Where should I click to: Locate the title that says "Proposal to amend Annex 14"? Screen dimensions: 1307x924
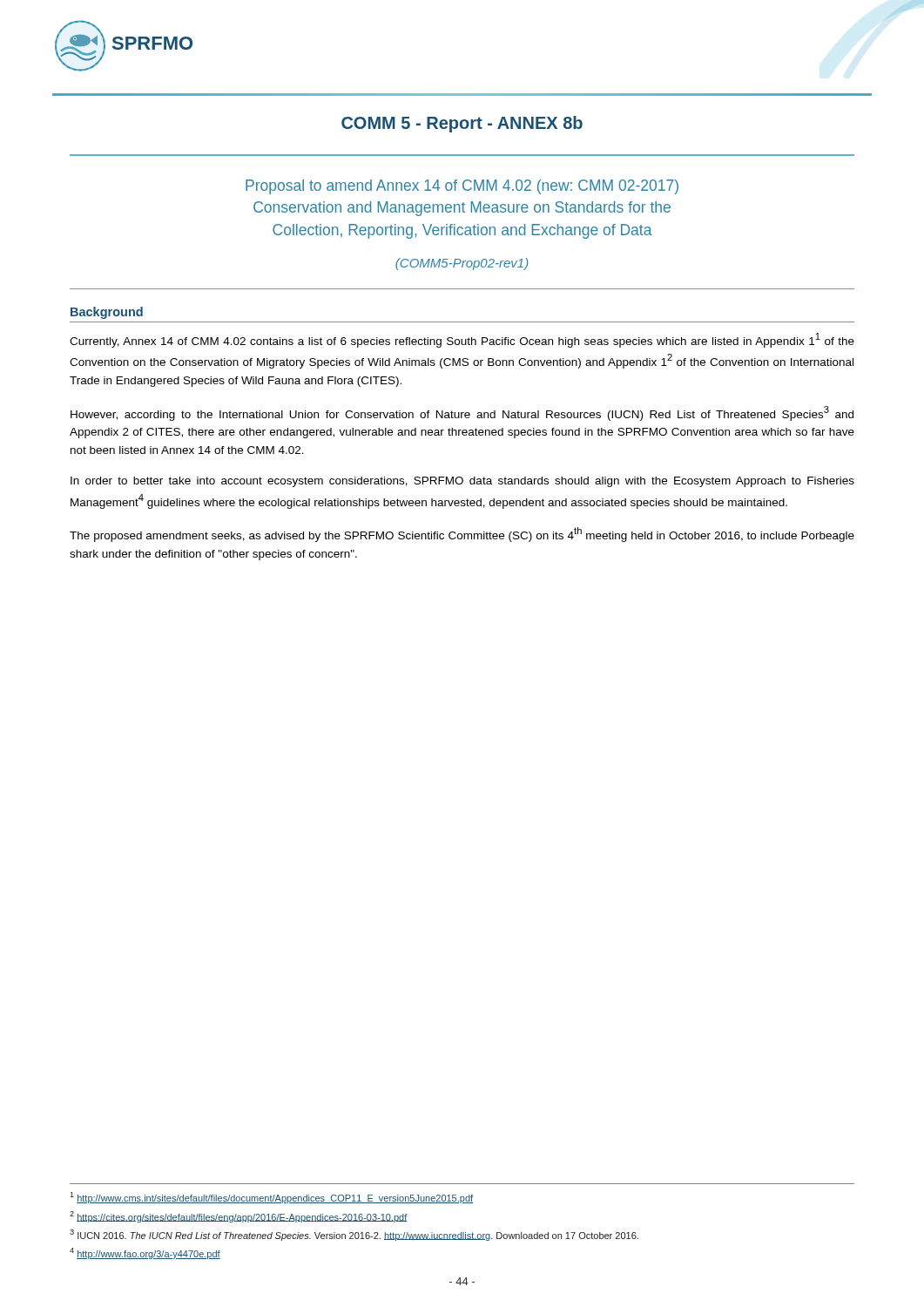[462, 225]
